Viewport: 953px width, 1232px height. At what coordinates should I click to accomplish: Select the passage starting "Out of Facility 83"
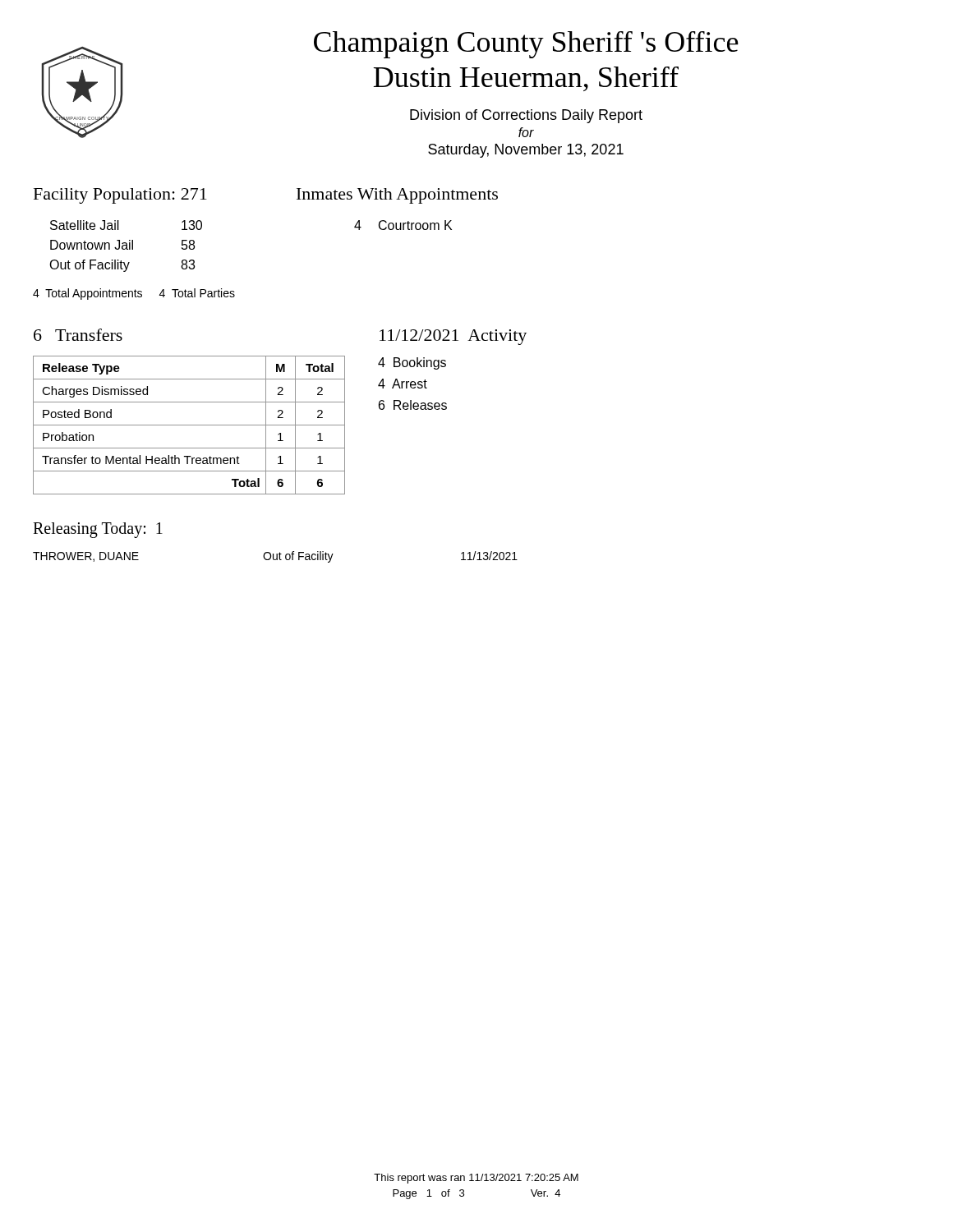point(140,266)
